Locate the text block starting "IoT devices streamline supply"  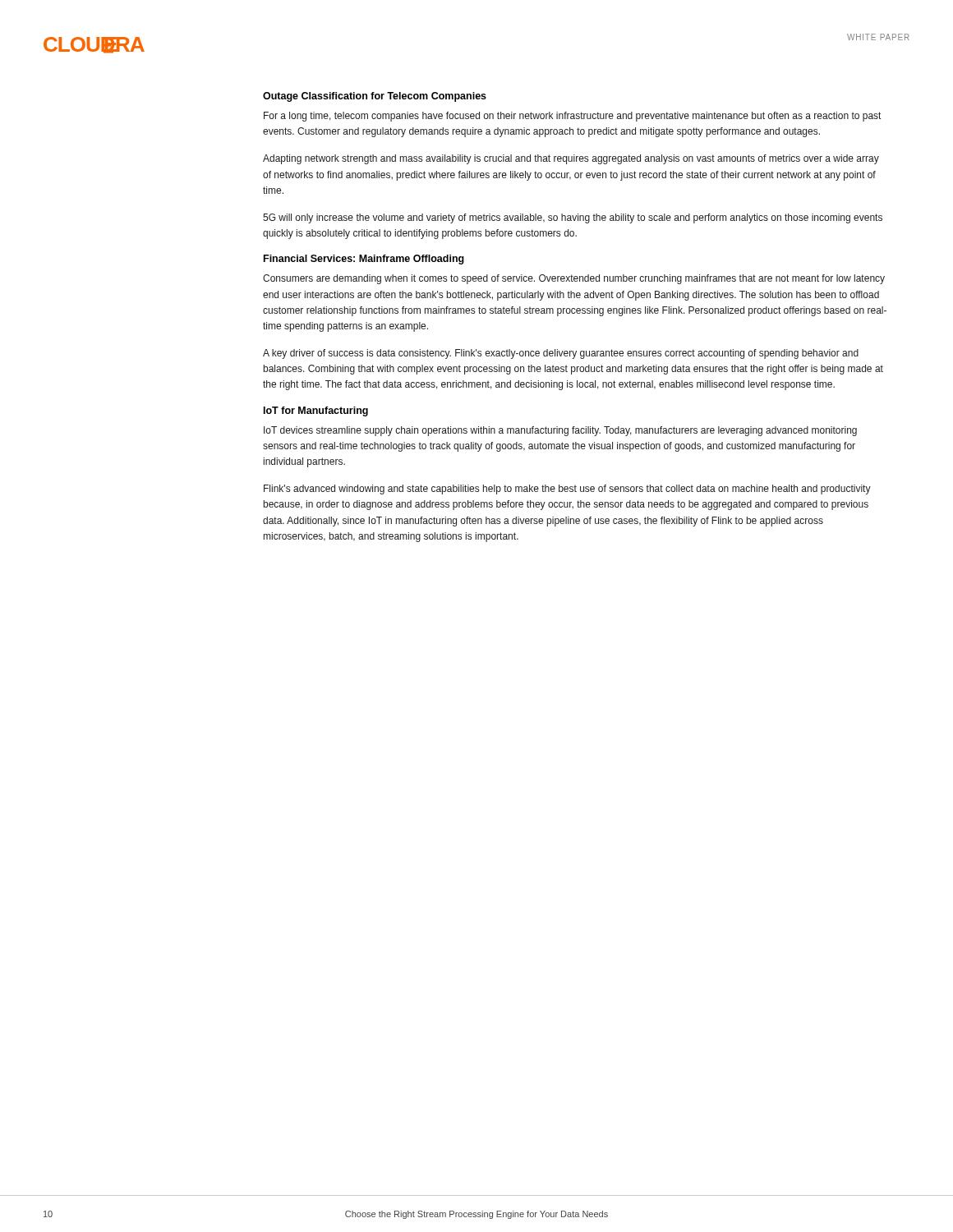click(x=560, y=446)
